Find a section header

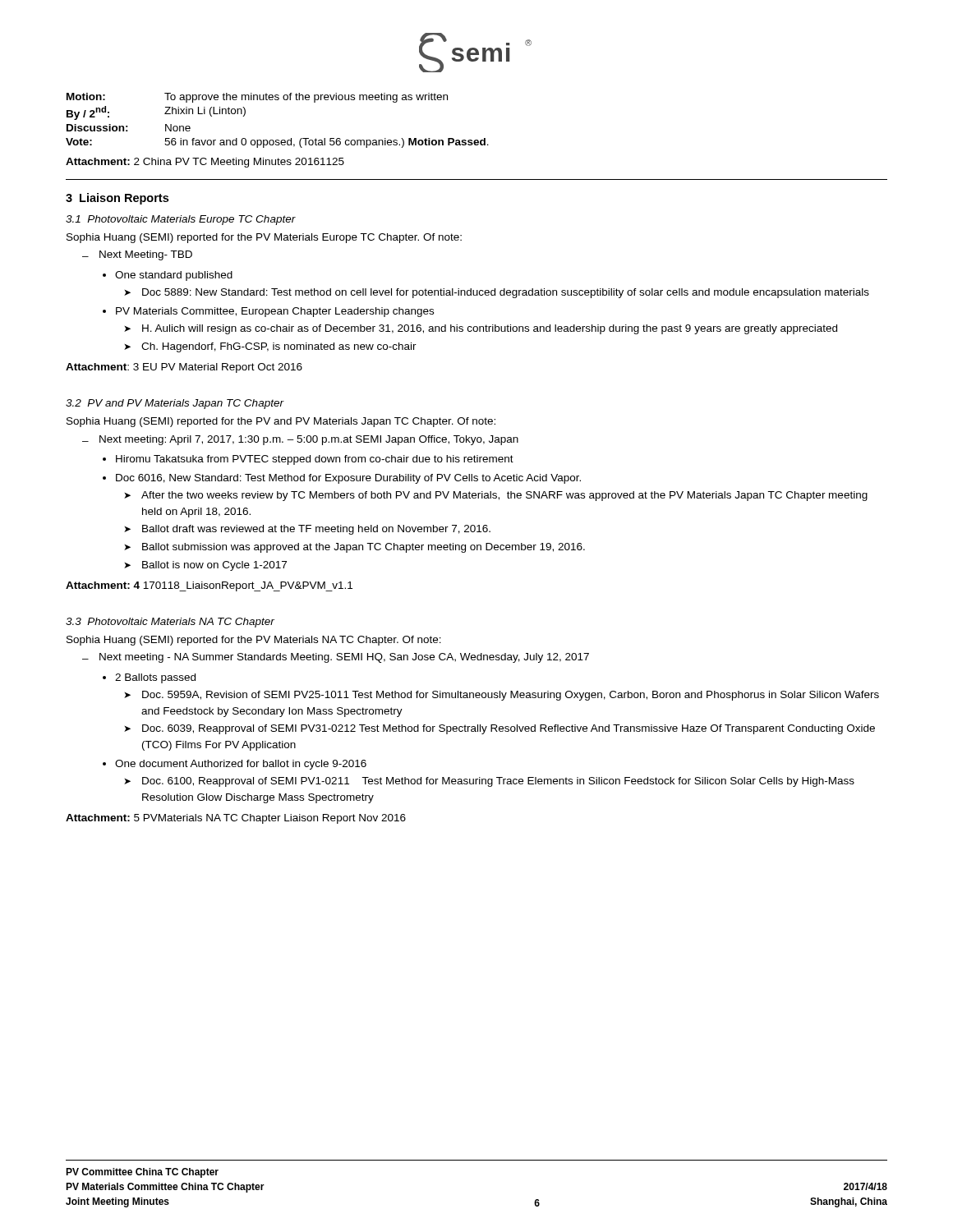pyautogui.click(x=117, y=198)
